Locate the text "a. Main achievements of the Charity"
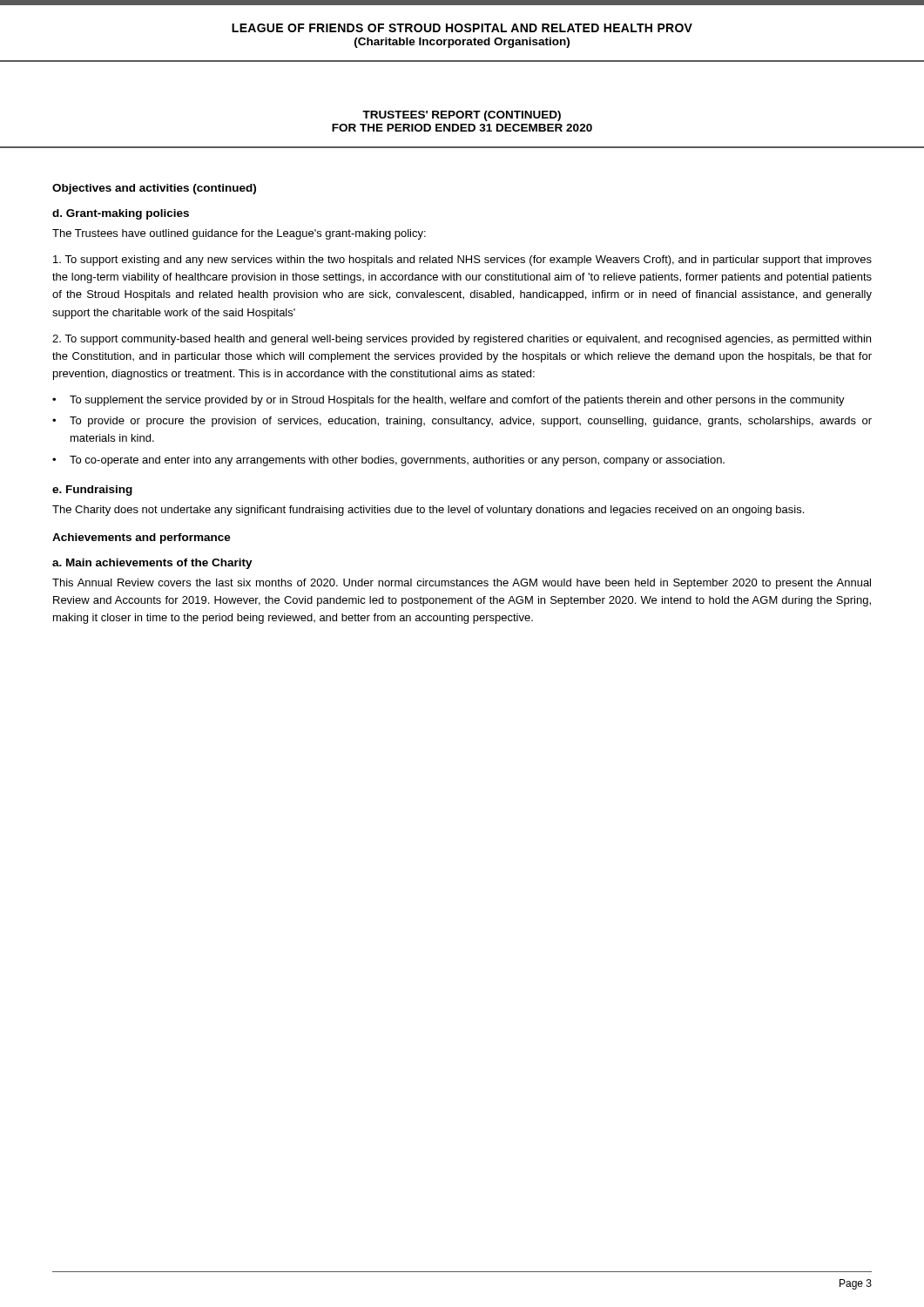Screen dimensions: 1307x924 coord(152,562)
